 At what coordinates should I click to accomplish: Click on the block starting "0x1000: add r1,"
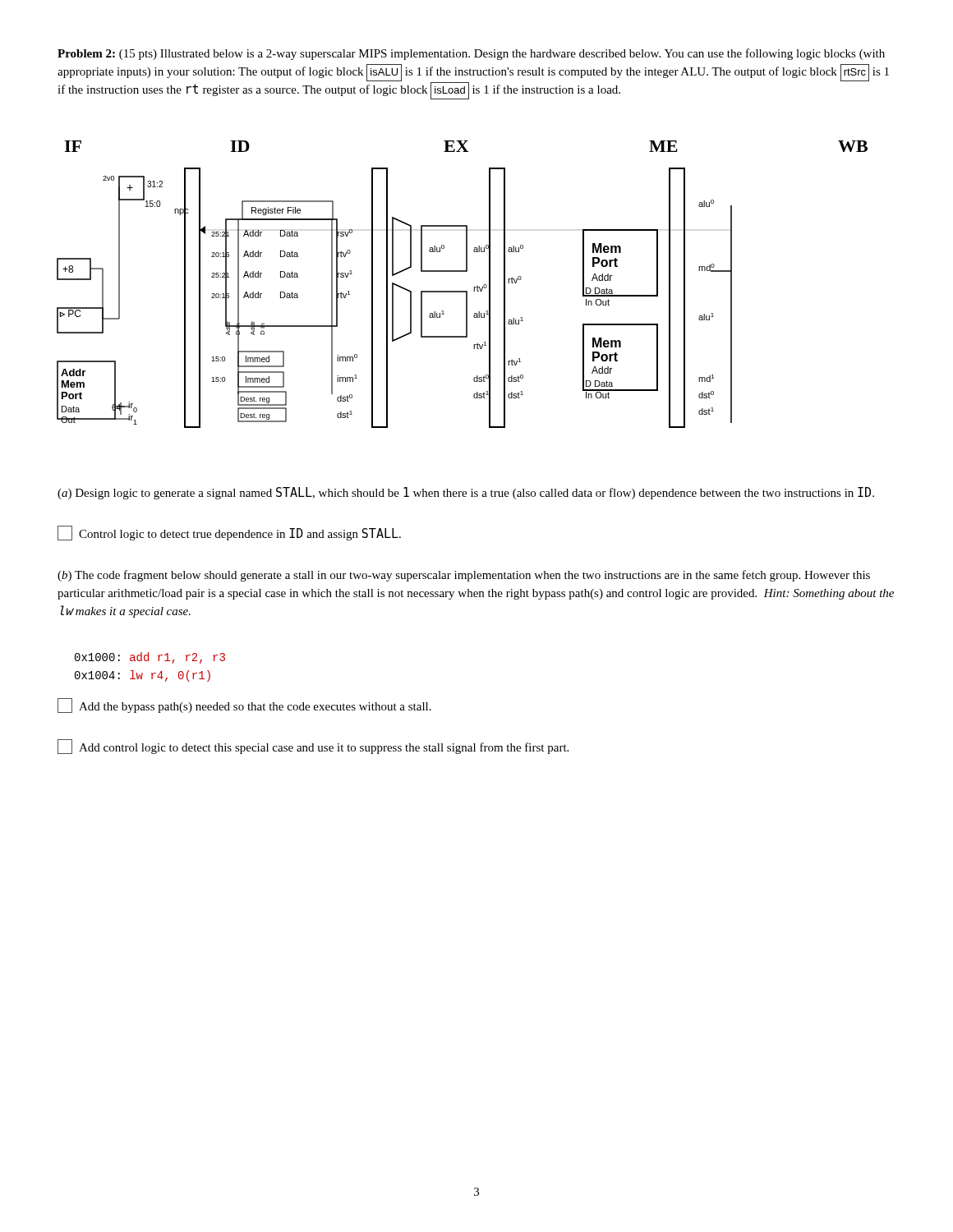pos(150,658)
